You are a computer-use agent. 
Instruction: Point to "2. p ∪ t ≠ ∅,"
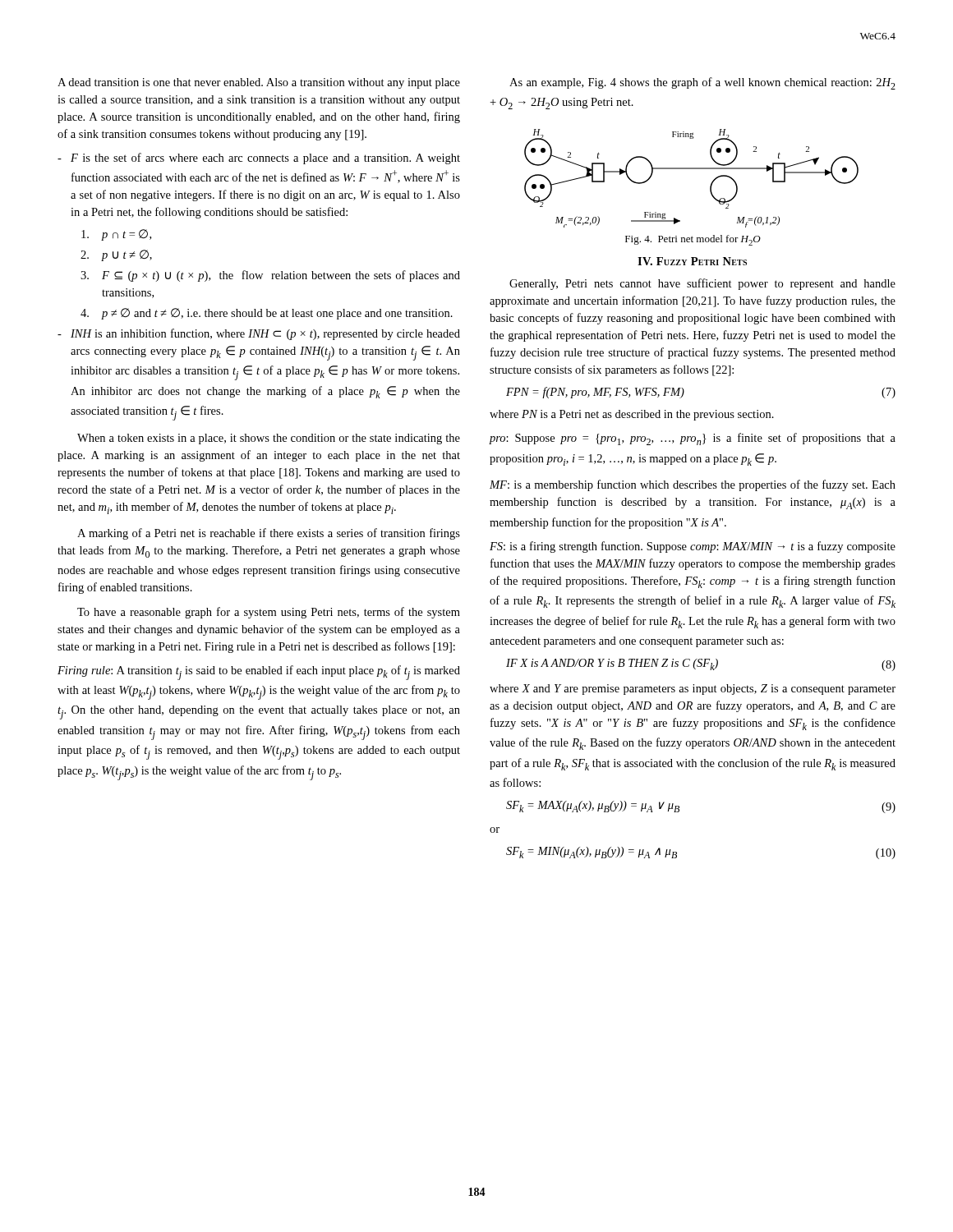click(116, 255)
